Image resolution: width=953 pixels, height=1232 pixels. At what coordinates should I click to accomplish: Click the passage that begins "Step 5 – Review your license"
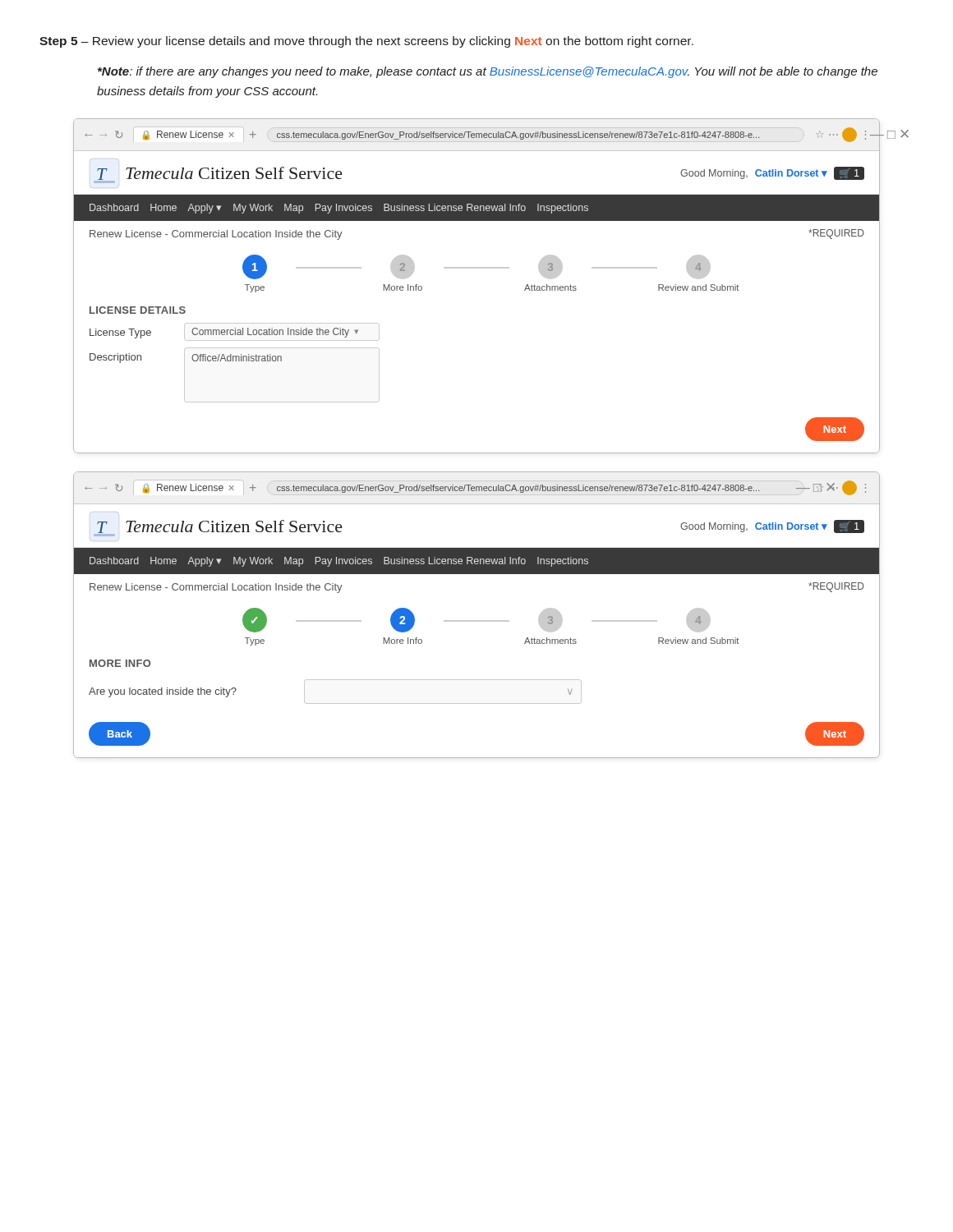click(x=367, y=41)
